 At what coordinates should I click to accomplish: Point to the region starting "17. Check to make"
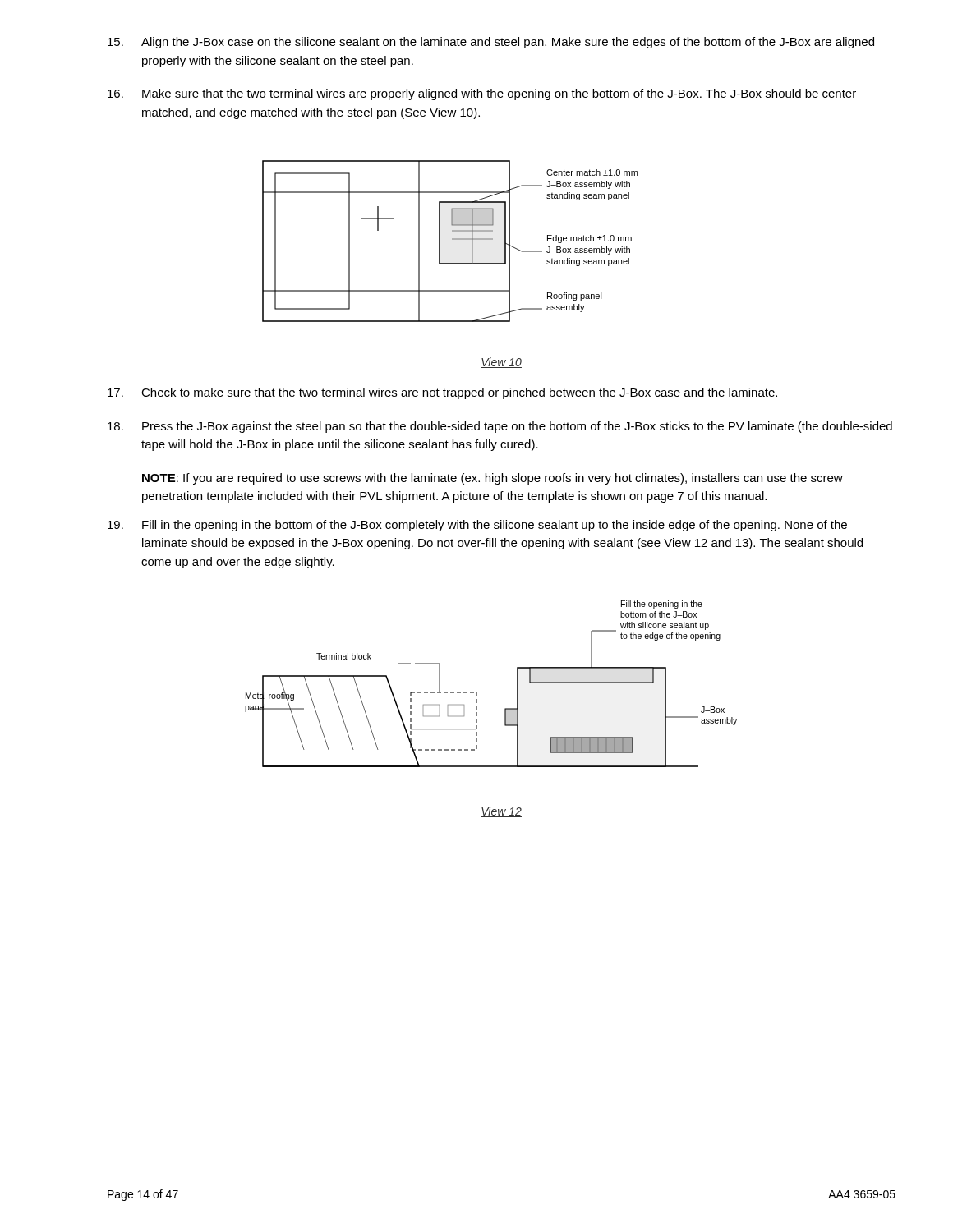pyautogui.click(x=501, y=393)
